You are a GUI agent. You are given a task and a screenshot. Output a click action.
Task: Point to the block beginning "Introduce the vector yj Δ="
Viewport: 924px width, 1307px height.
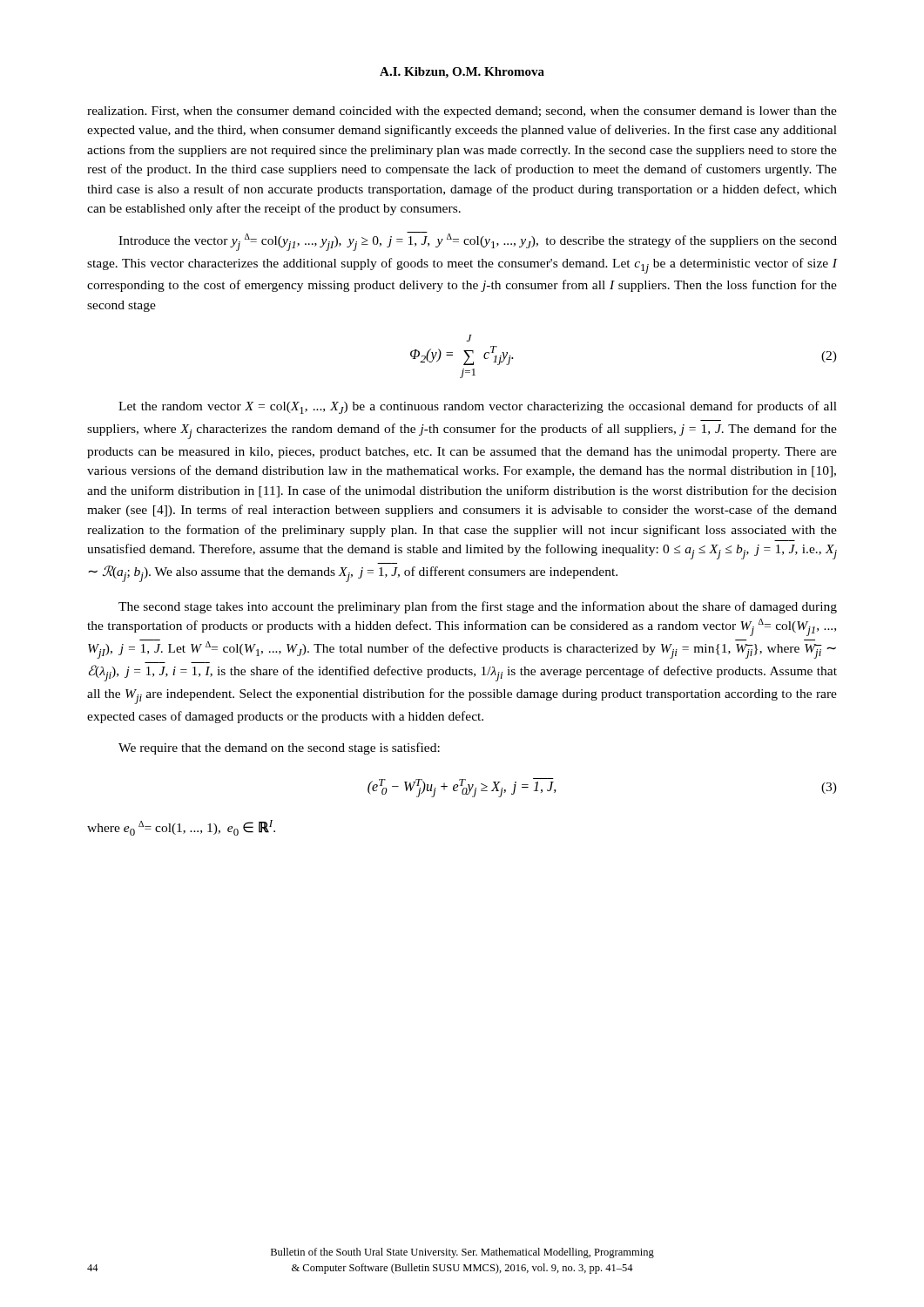coord(462,272)
